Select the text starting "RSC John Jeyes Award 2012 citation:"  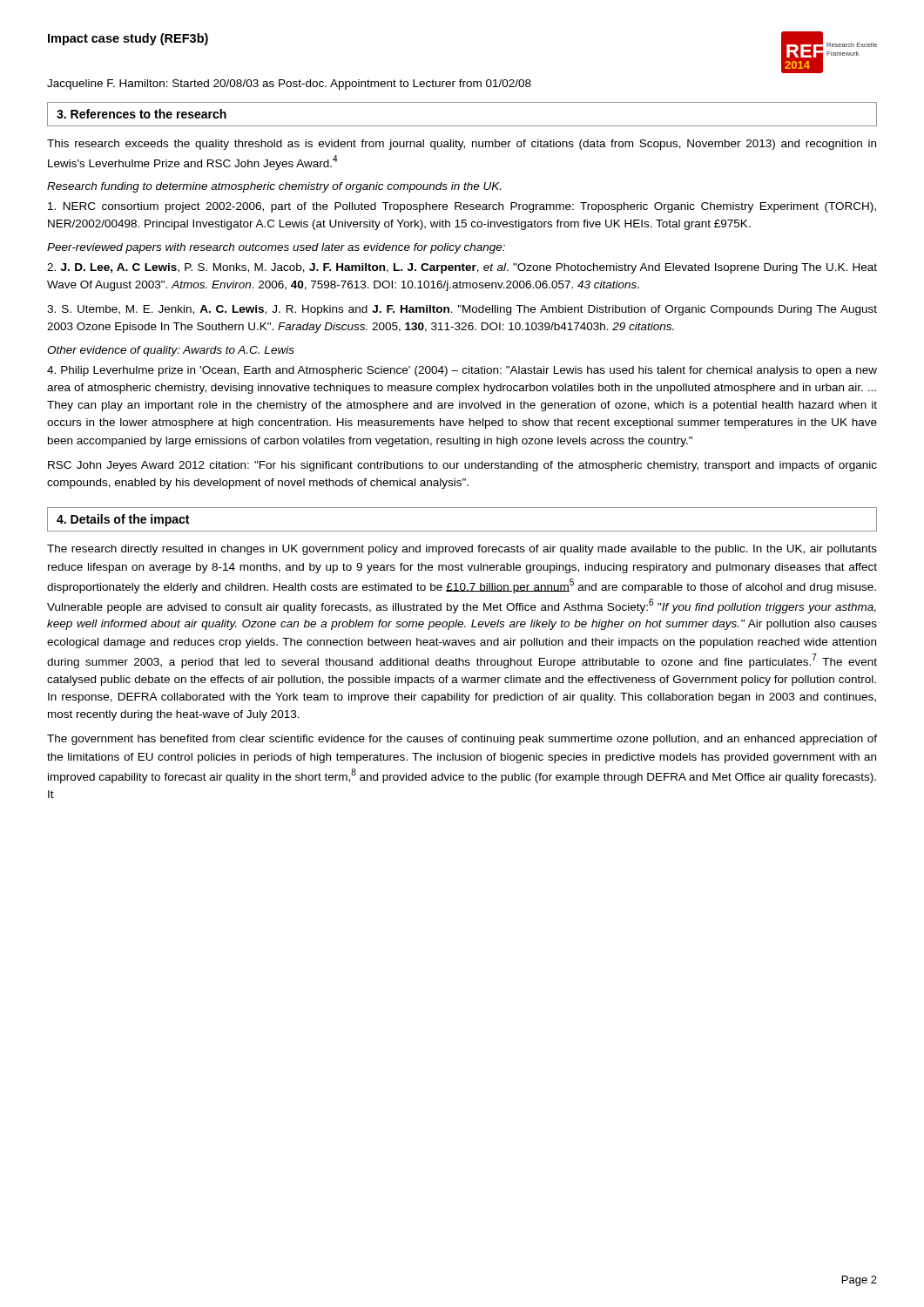pos(462,473)
